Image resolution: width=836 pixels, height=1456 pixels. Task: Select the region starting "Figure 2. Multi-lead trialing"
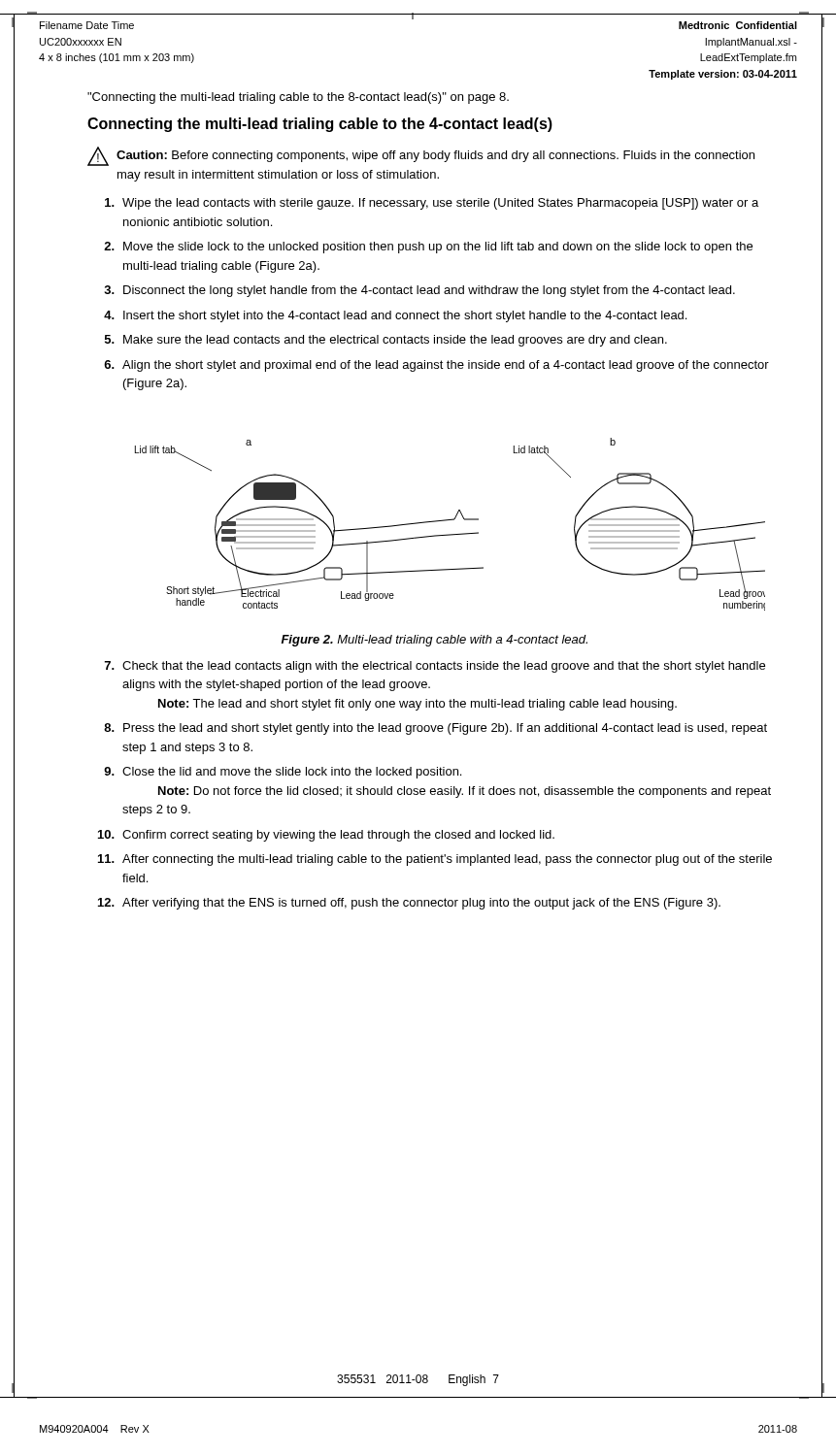tap(435, 639)
